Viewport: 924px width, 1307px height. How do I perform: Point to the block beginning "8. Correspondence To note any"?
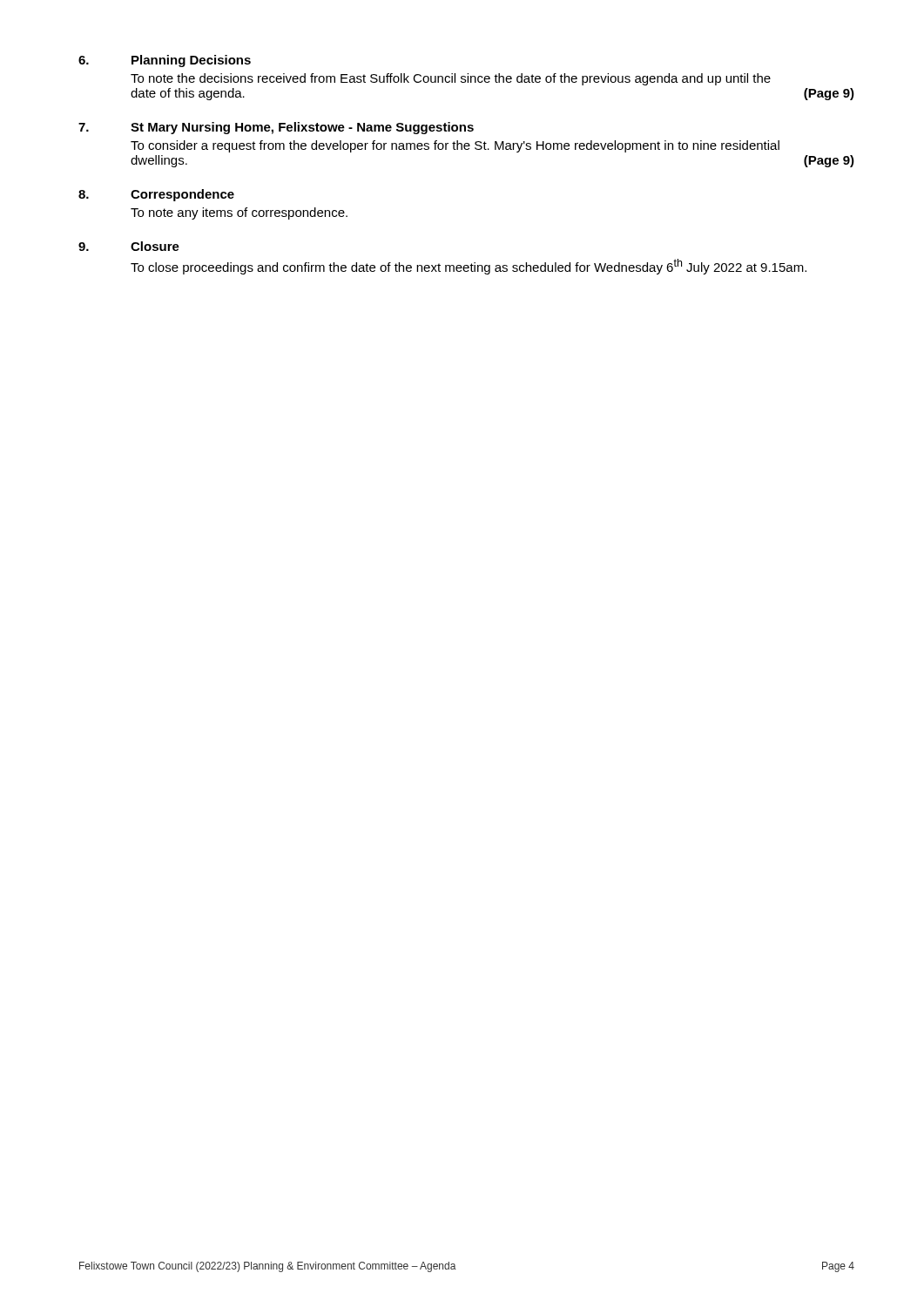(x=156, y=195)
